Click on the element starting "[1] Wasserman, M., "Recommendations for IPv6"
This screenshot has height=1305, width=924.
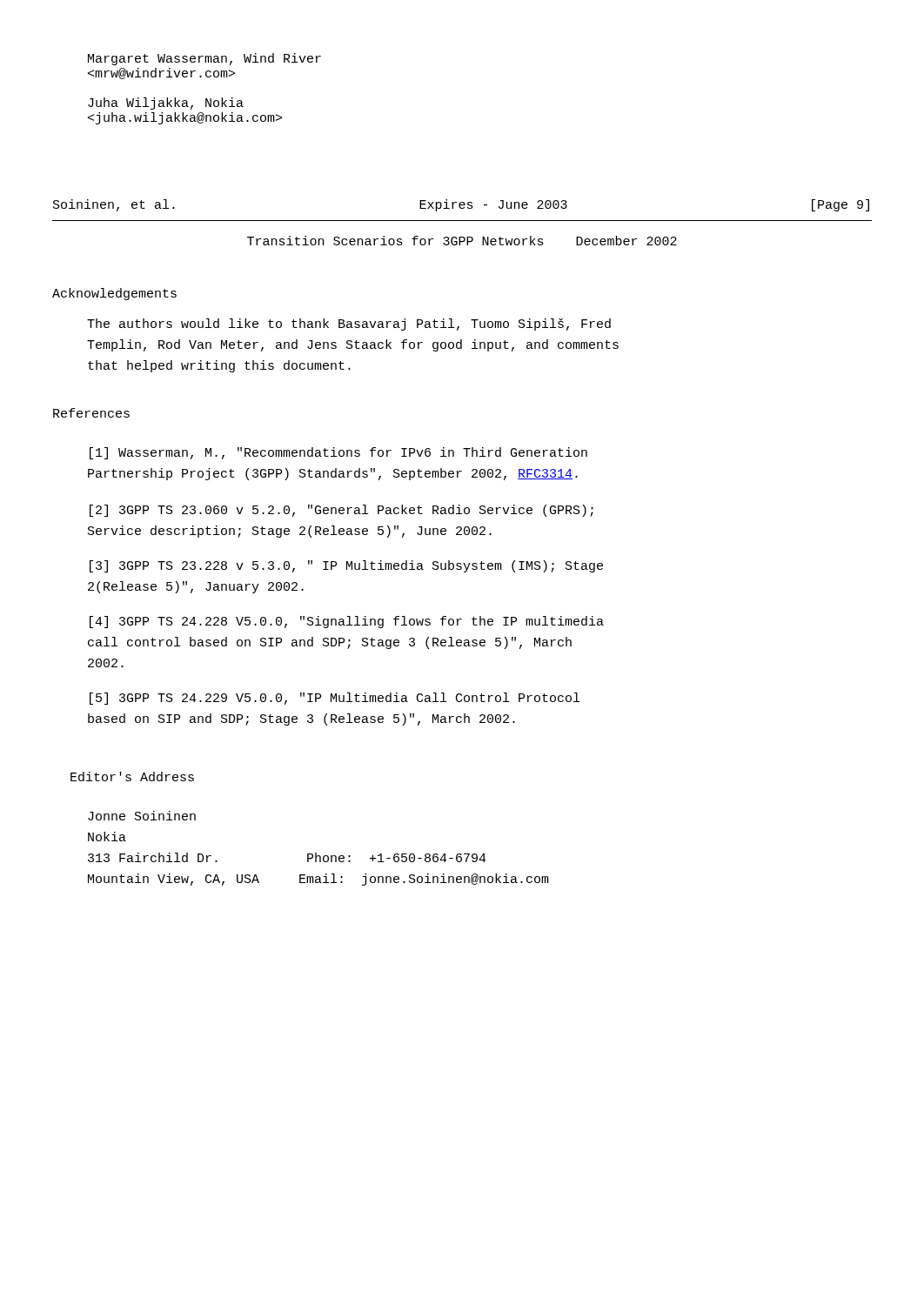coord(338,464)
